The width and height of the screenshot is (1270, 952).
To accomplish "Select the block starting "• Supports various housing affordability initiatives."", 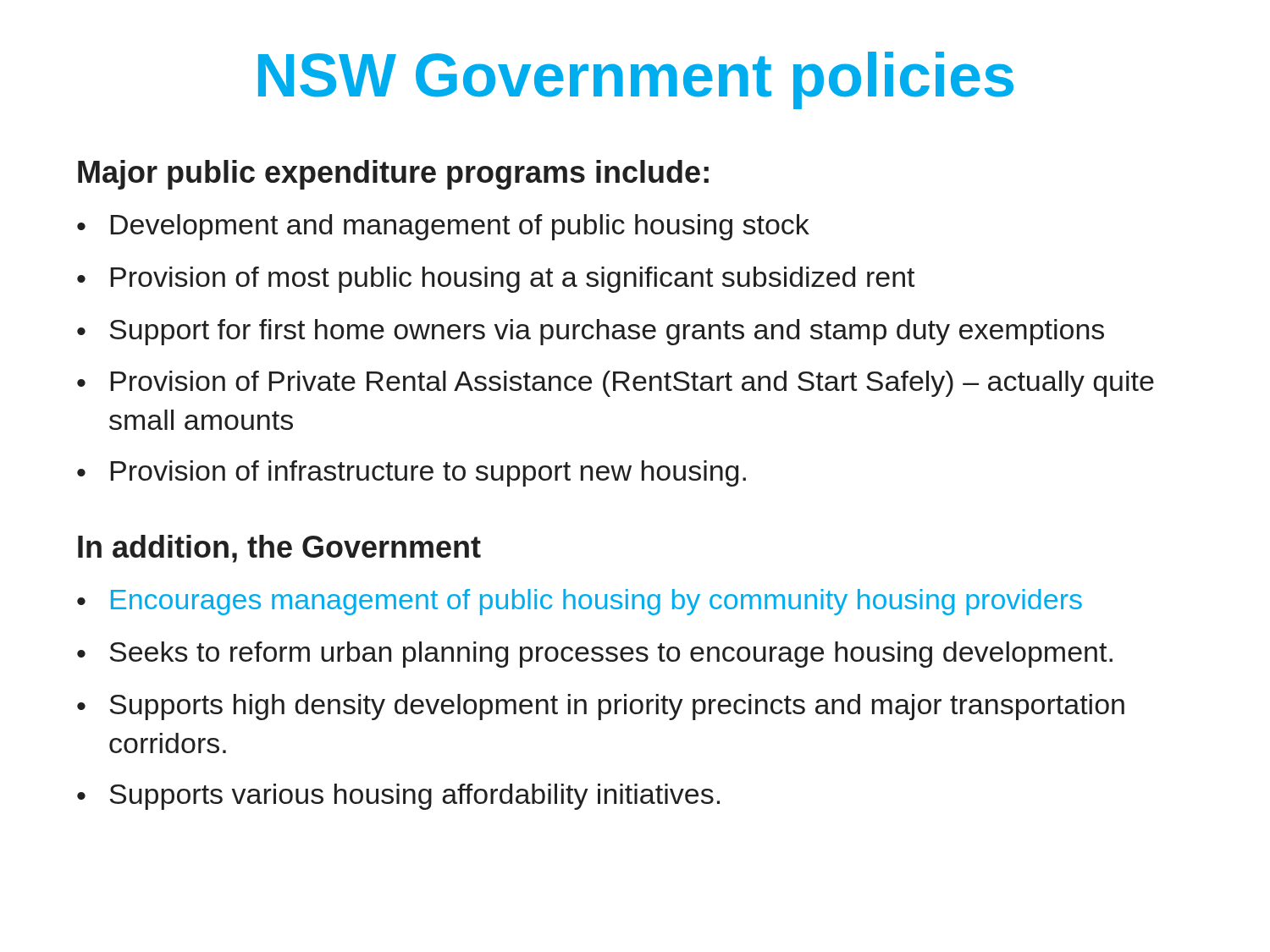I will coord(635,795).
